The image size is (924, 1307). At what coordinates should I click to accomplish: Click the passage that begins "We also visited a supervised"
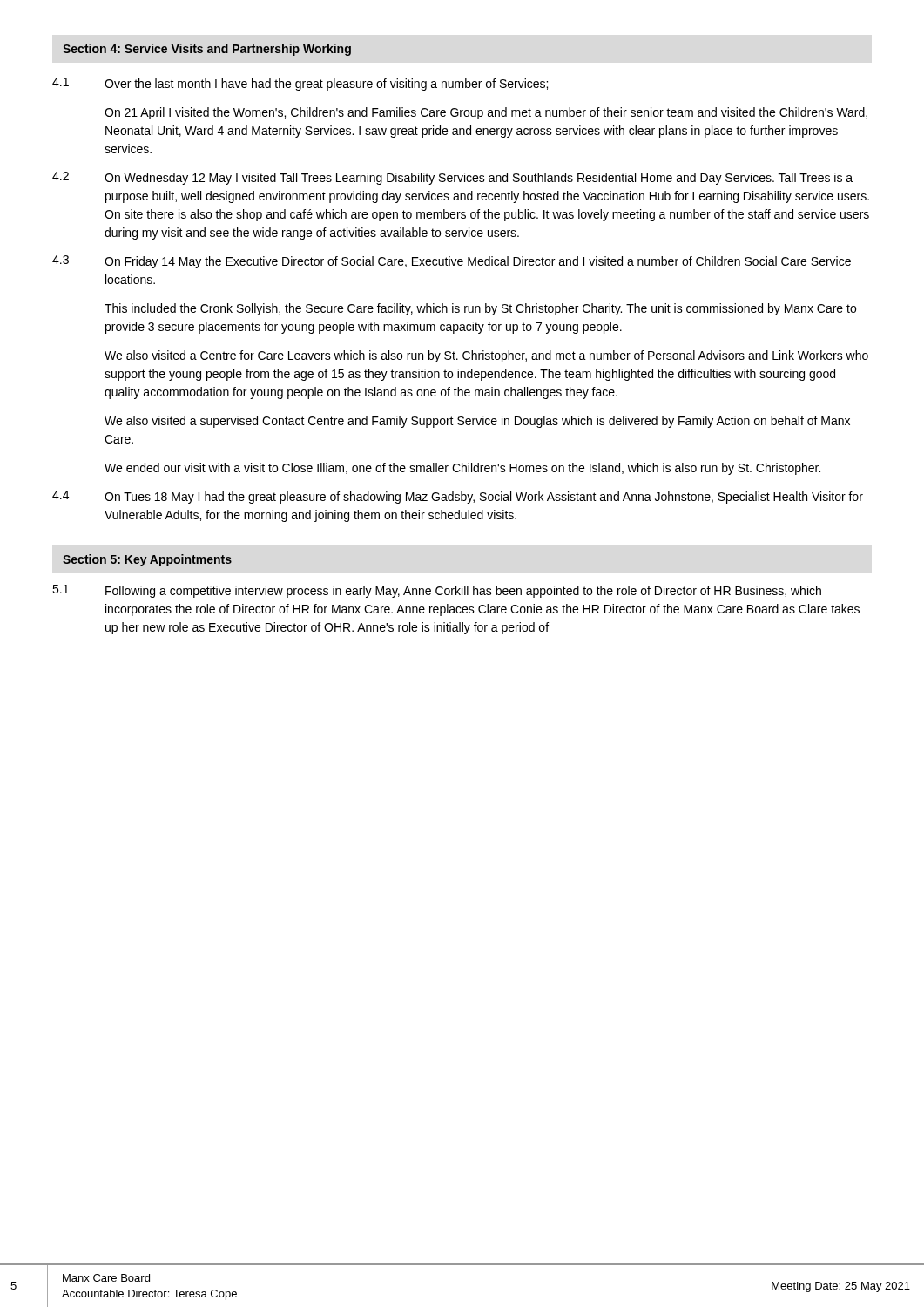(477, 430)
